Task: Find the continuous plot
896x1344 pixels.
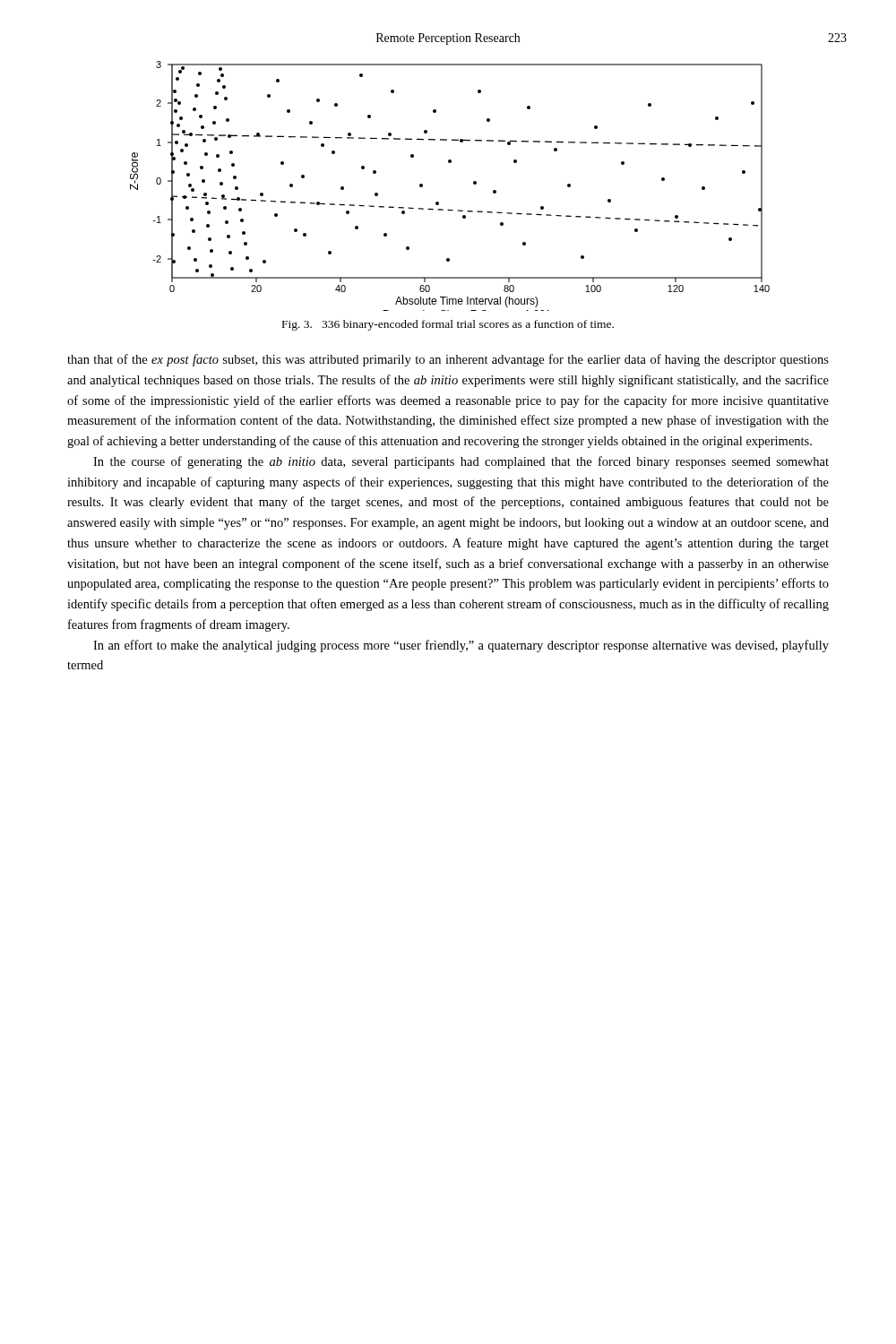Action: click(448, 183)
